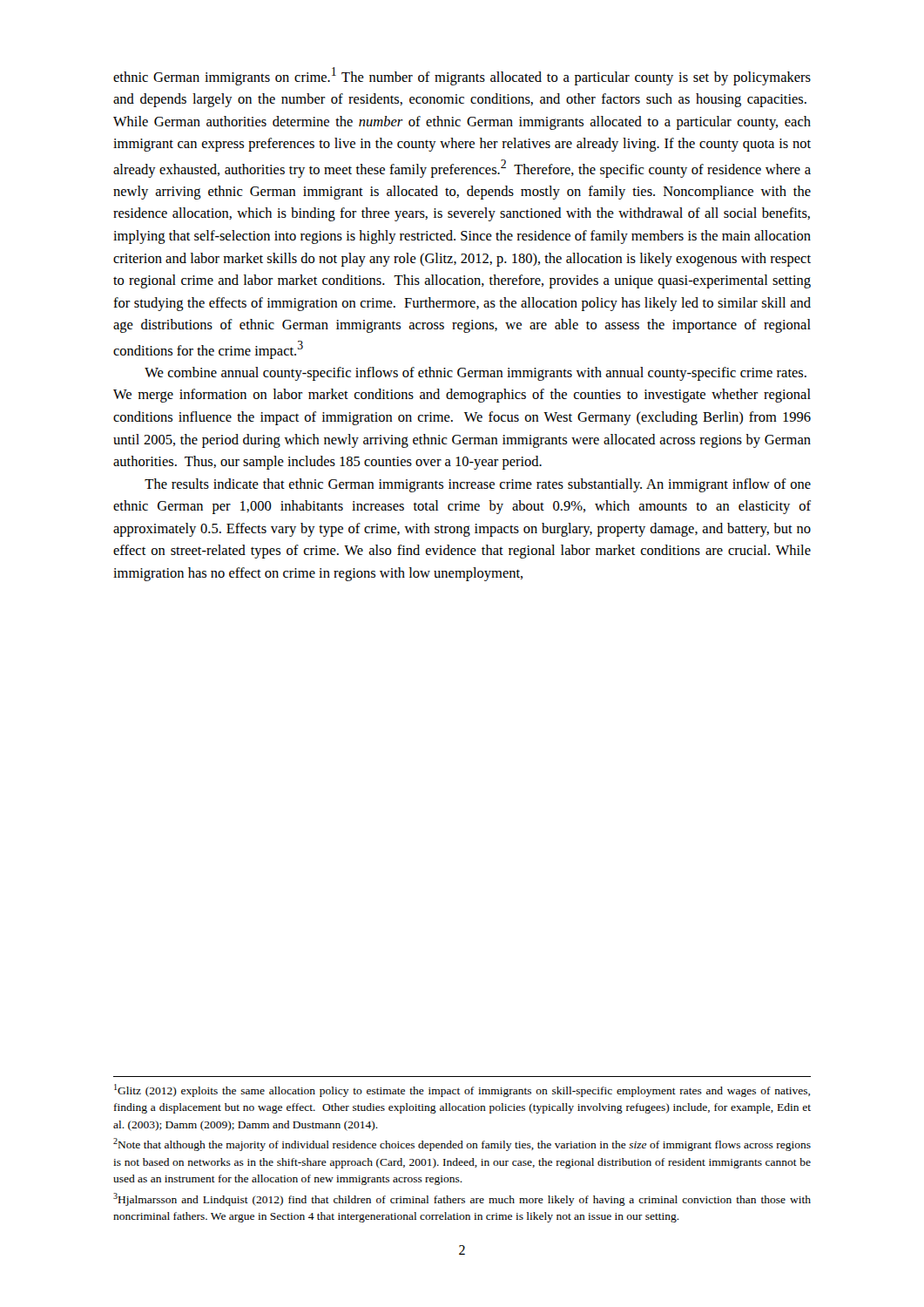924x1307 pixels.
Task: Click on the element starting "ethnic German immigrants on crime.1 The"
Action: click(x=462, y=212)
